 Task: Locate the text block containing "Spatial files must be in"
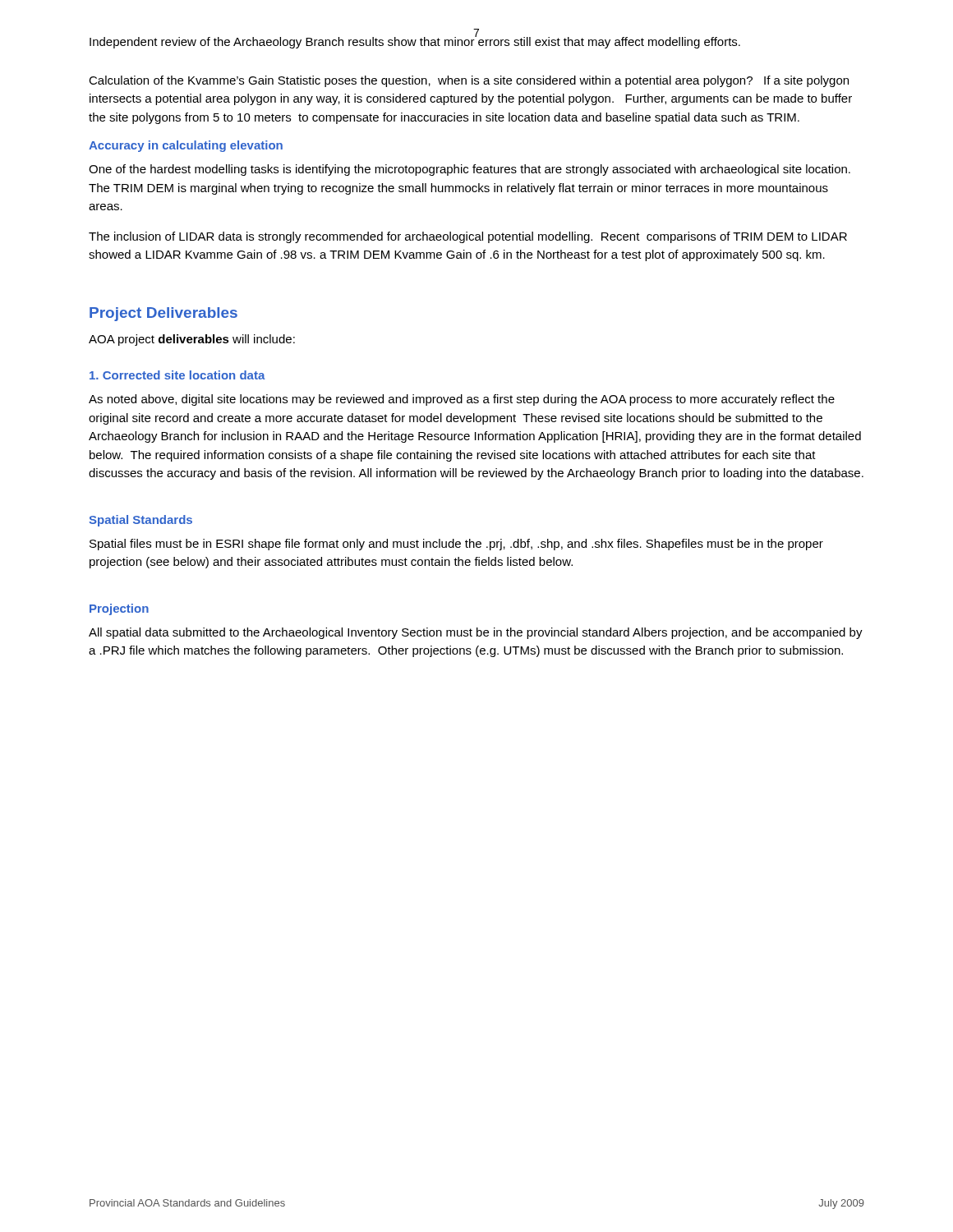coord(476,553)
